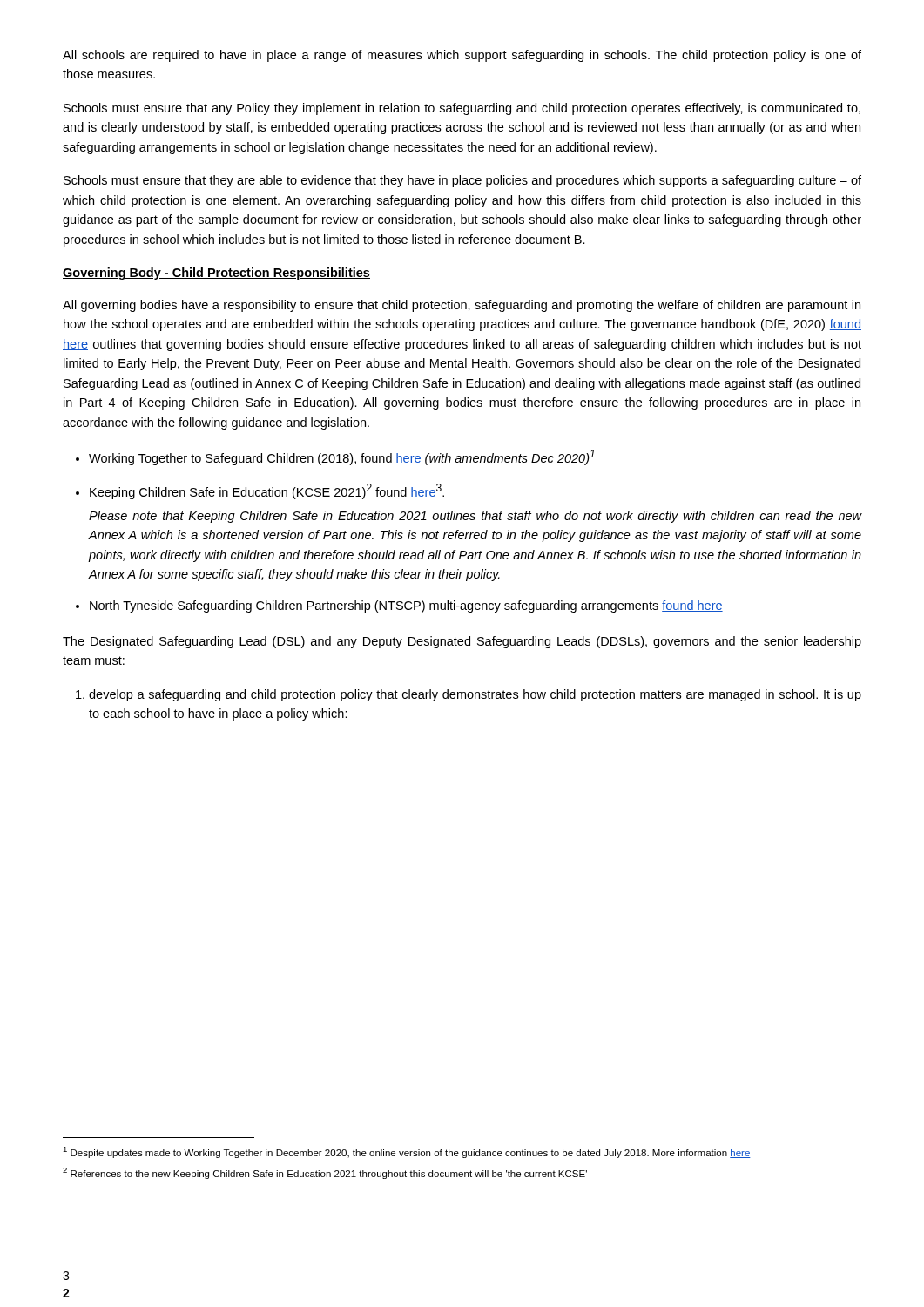
Task: Click on the passage starting "North Tyneside Safeguarding"
Action: tap(475, 606)
